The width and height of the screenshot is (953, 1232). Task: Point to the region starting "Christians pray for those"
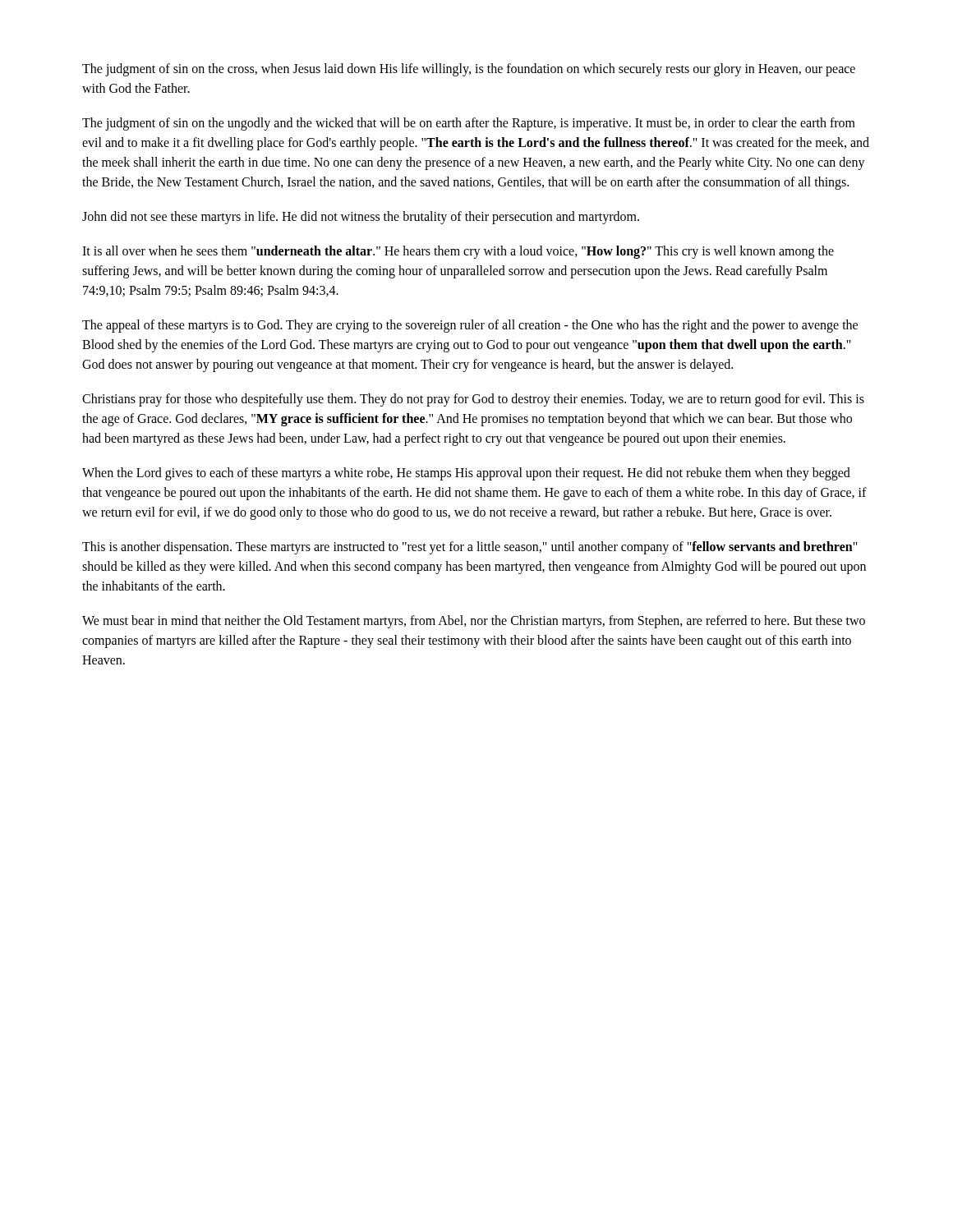pos(473,418)
